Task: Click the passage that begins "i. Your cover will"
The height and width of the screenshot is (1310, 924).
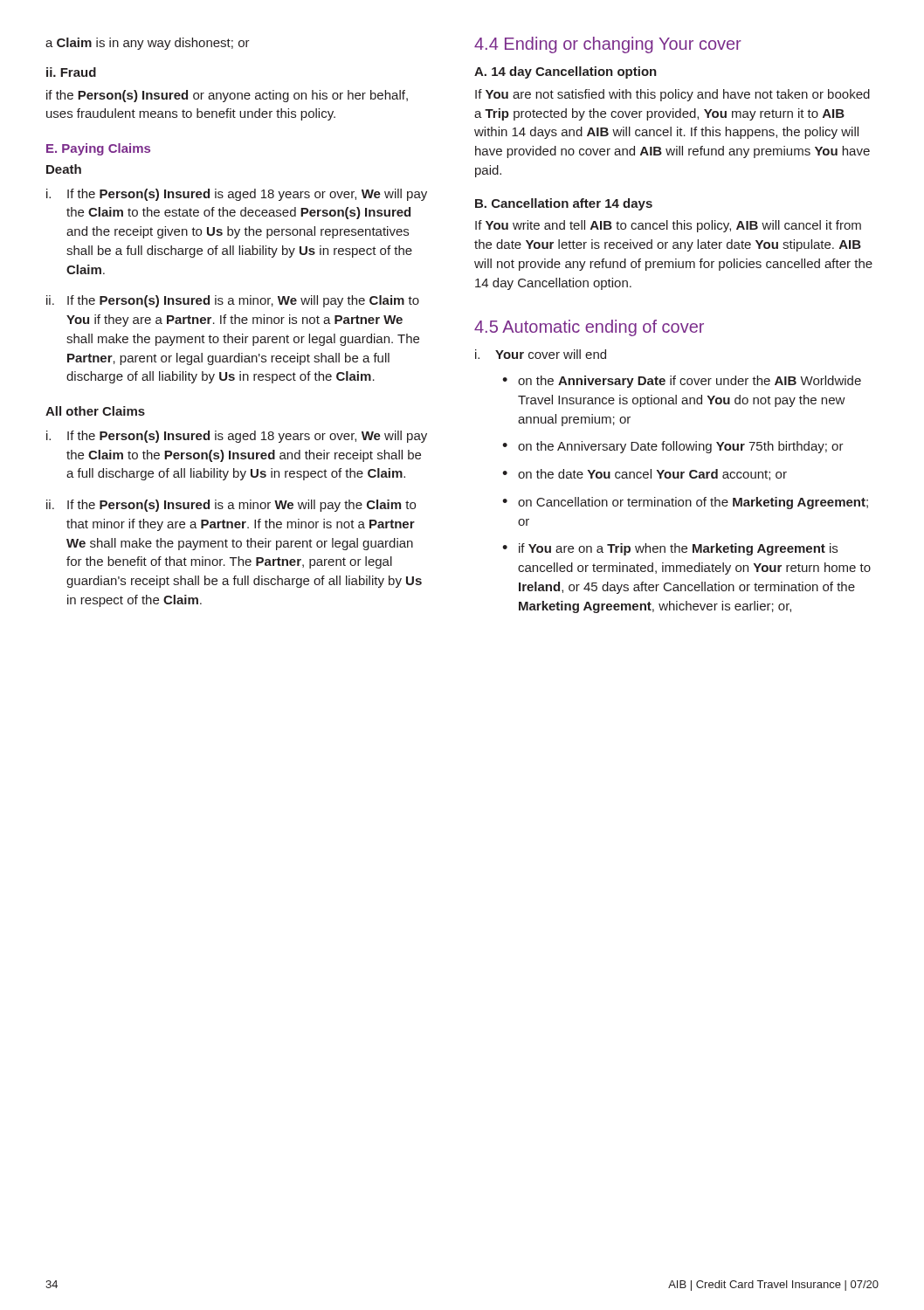Action: (x=541, y=355)
